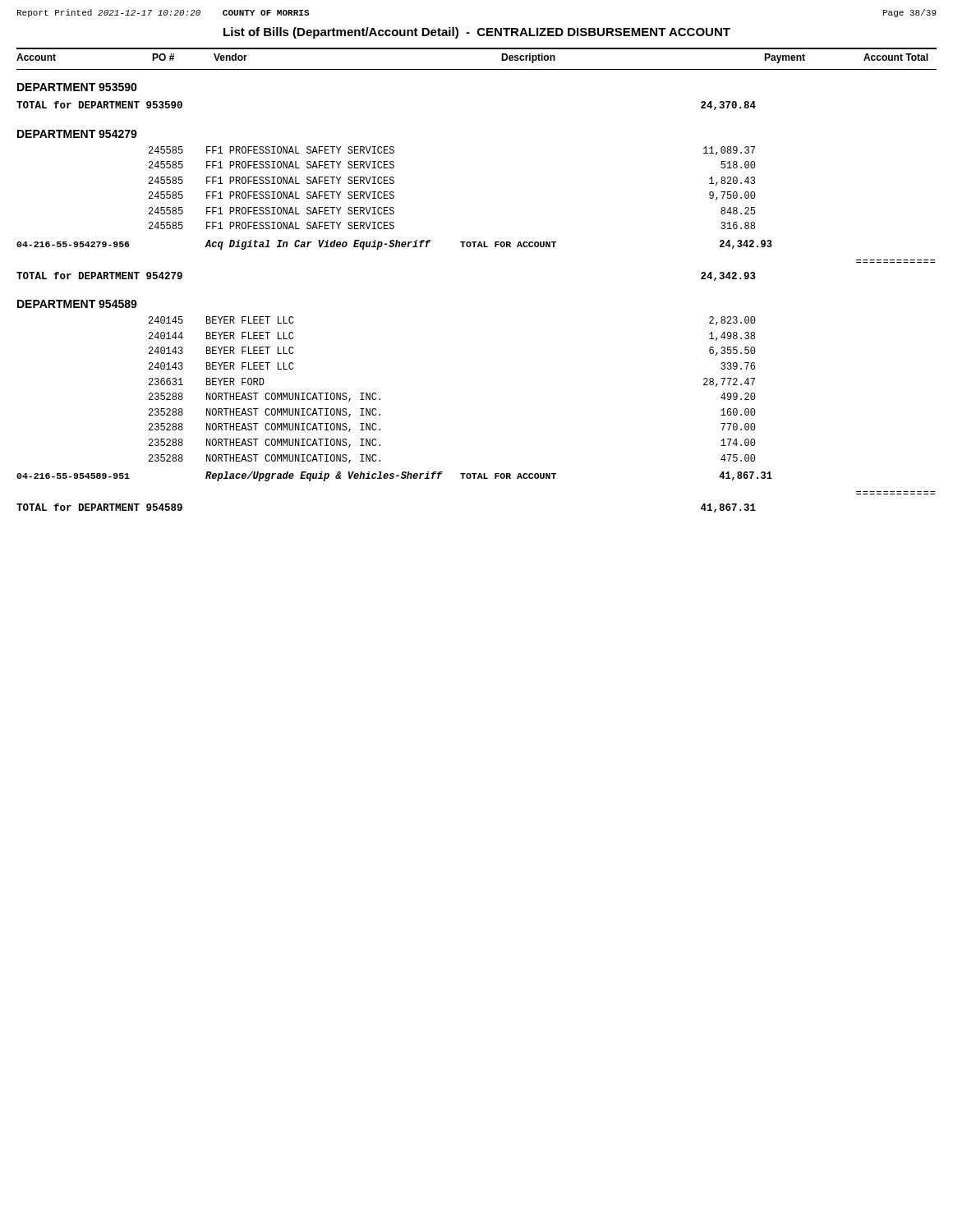This screenshot has width=953, height=1232.
Task: Select the text starting "04-216-55-954589-951 Replace/Upgrade Equip"
Action: pyautogui.click(x=394, y=477)
